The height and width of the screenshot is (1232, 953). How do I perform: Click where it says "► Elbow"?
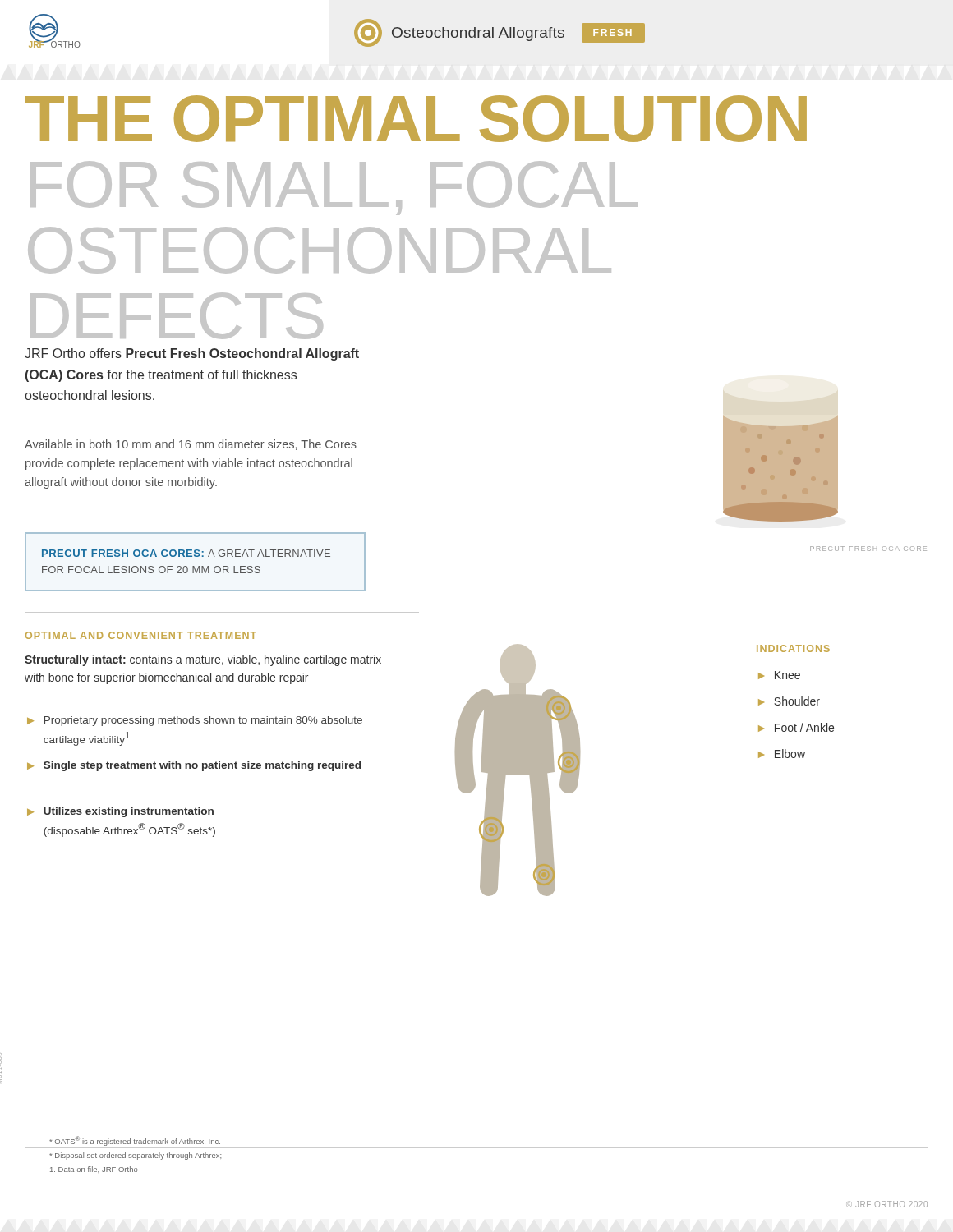click(780, 754)
